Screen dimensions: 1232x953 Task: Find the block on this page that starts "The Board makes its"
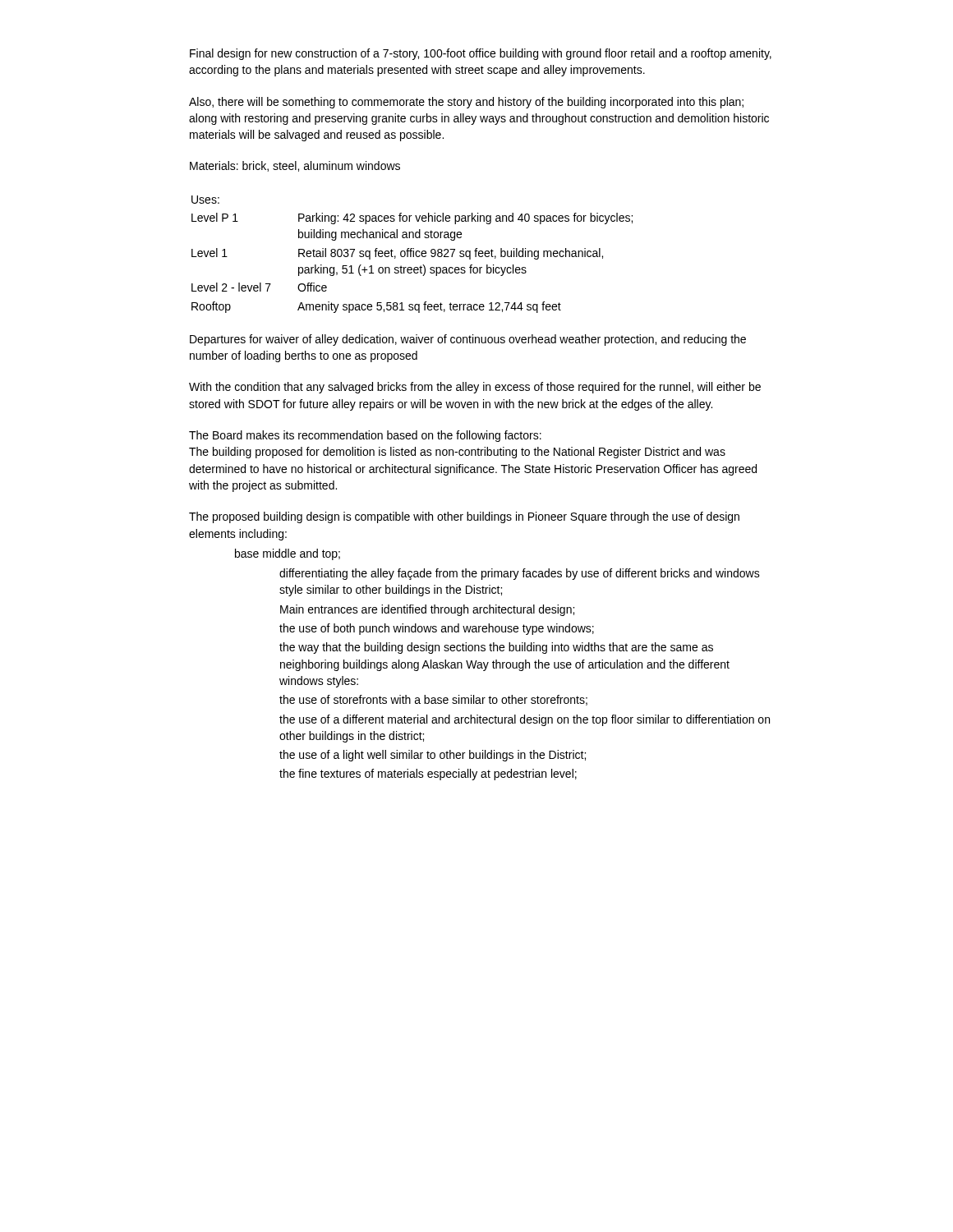pos(473,460)
